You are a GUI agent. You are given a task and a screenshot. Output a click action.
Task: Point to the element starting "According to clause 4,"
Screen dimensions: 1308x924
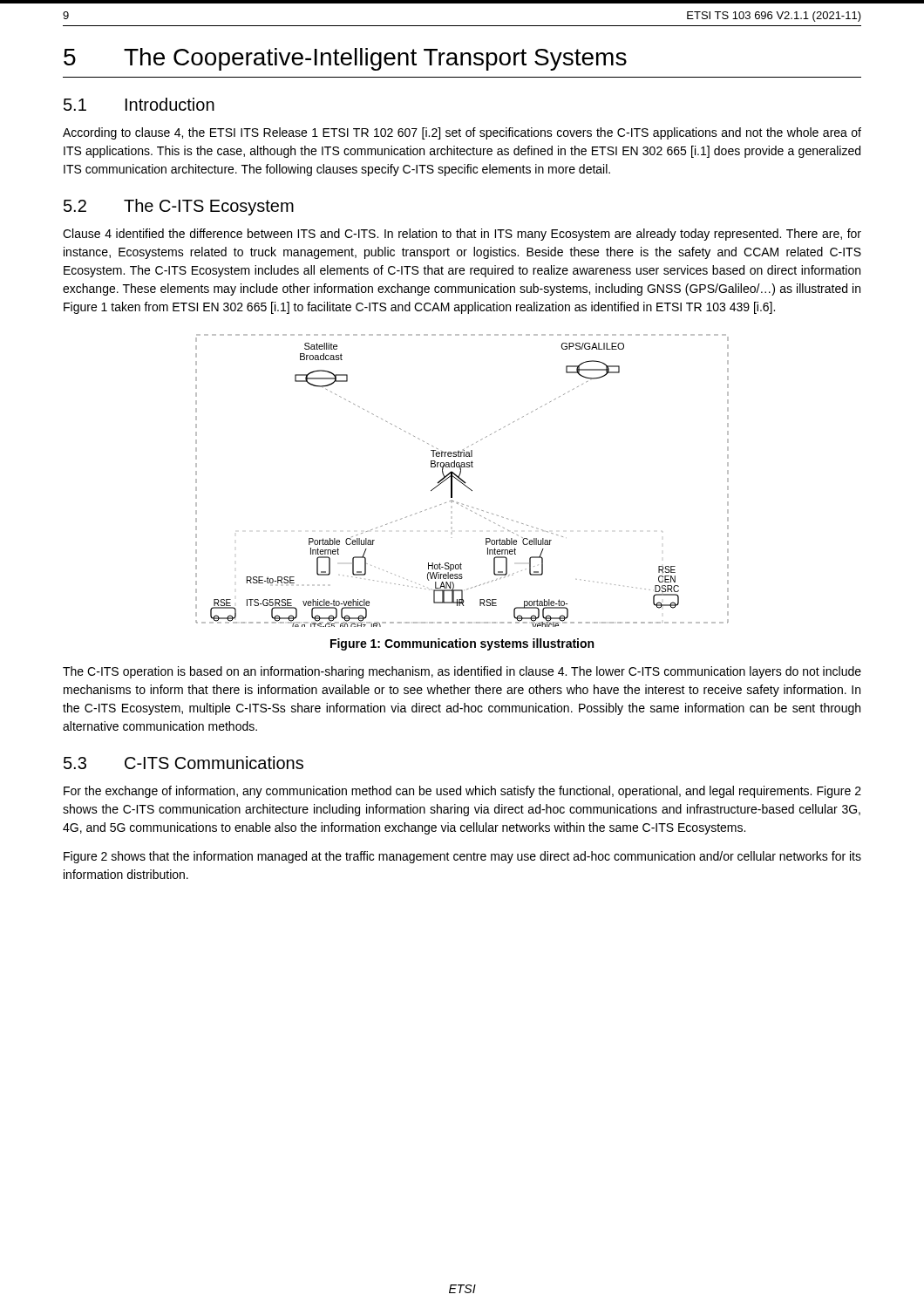click(x=462, y=151)
